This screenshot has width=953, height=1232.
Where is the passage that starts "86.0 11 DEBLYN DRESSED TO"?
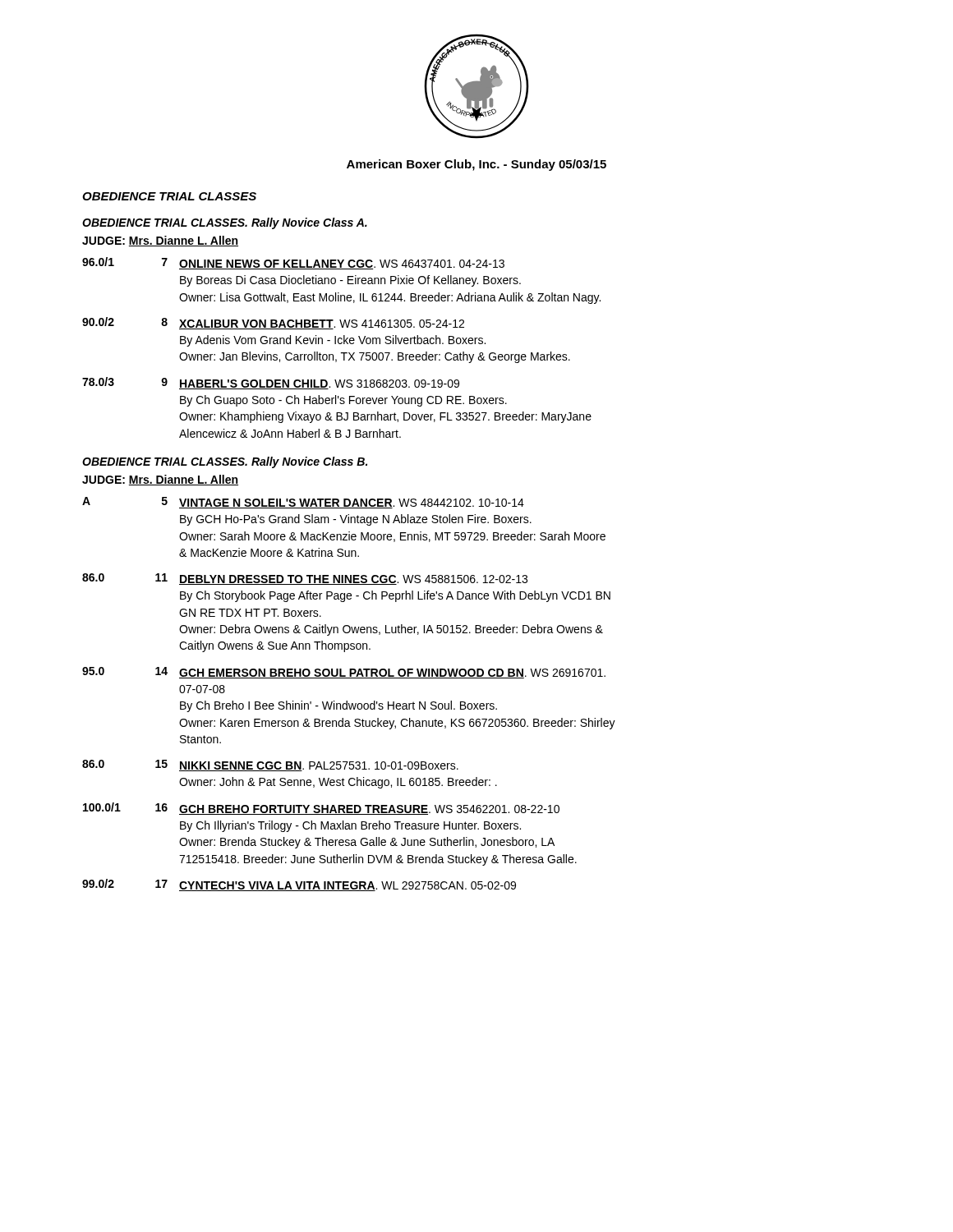point(305,579)
